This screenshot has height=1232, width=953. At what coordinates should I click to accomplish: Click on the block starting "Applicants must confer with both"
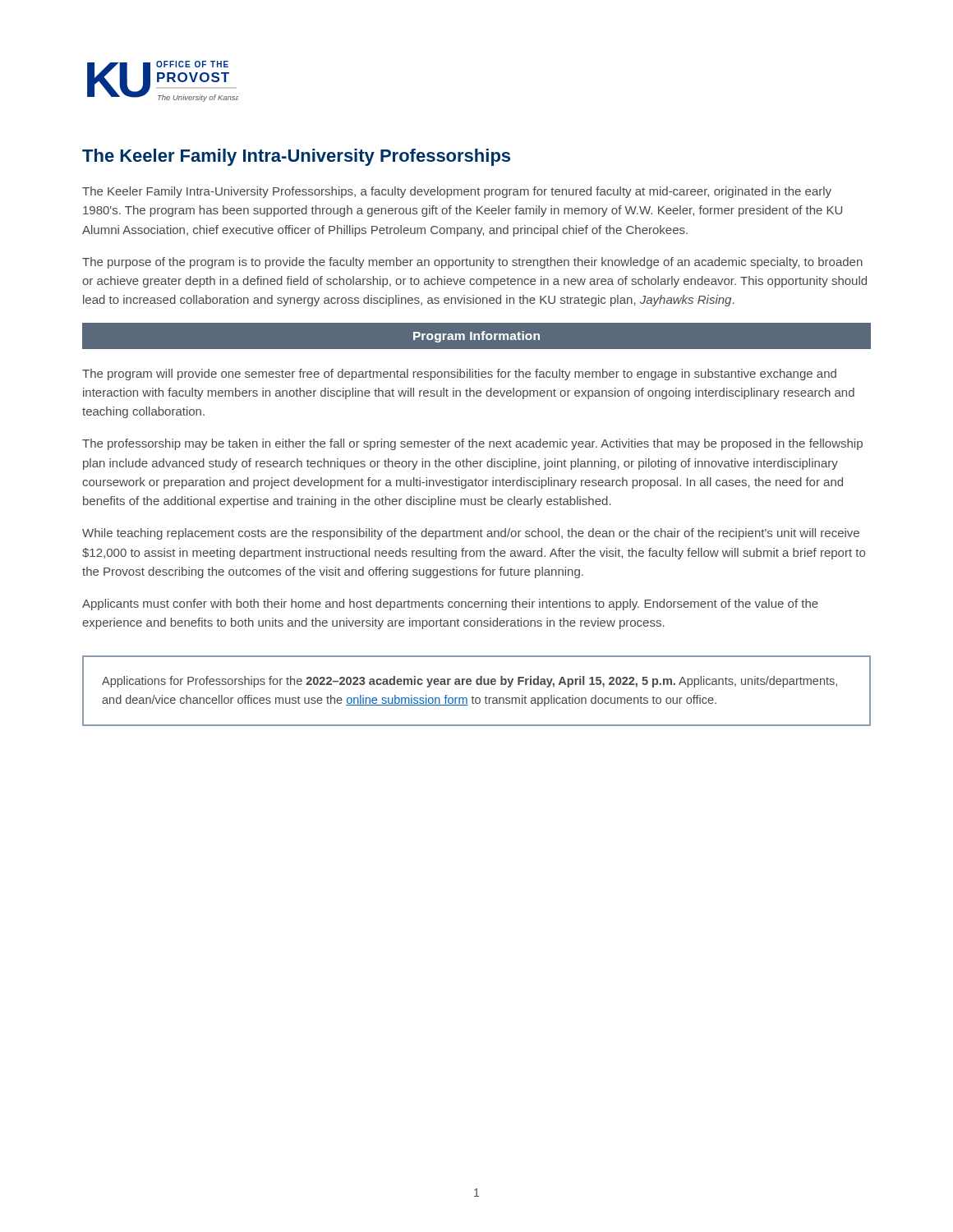[450, 613]
